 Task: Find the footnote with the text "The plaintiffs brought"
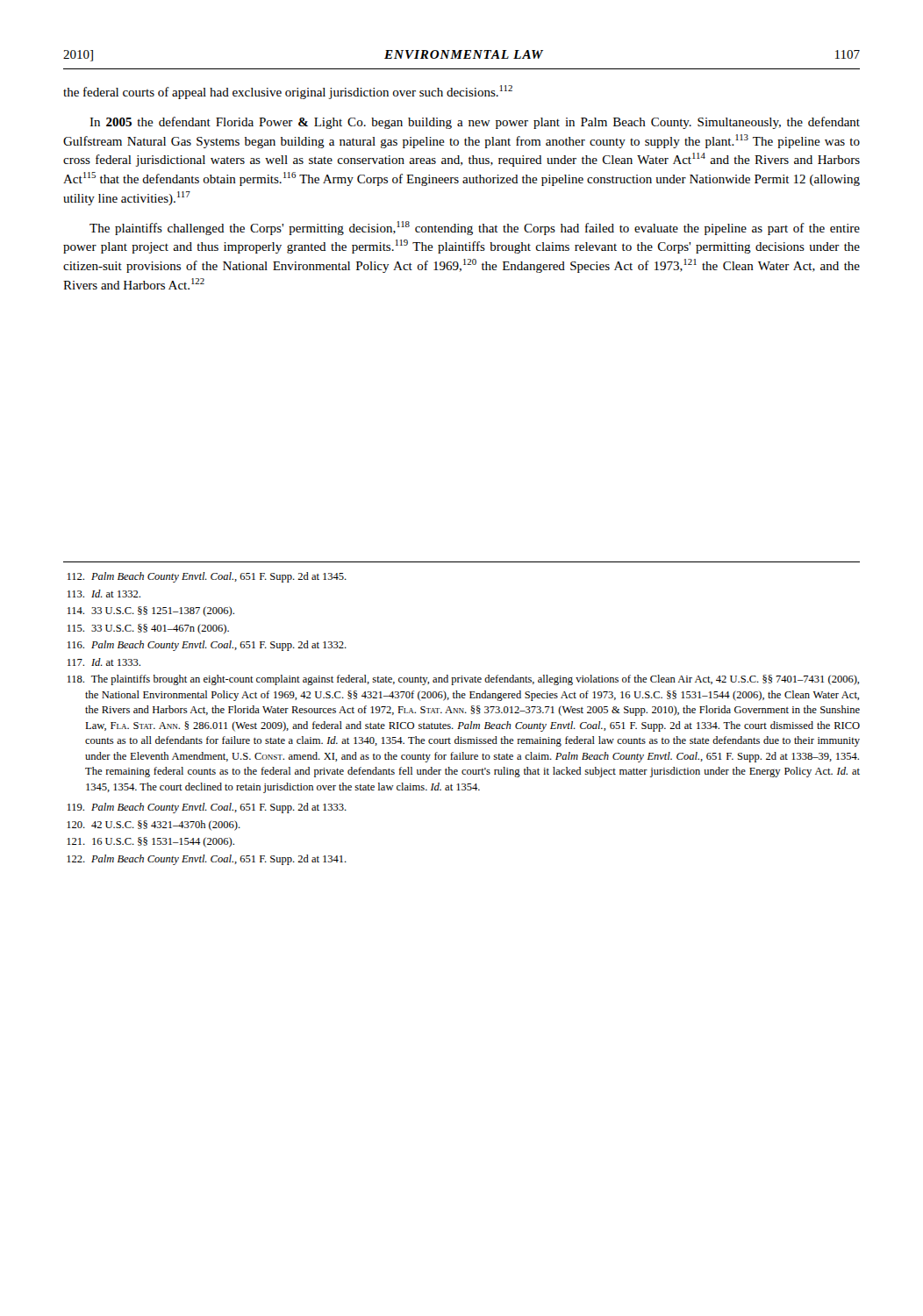[462, 732]
